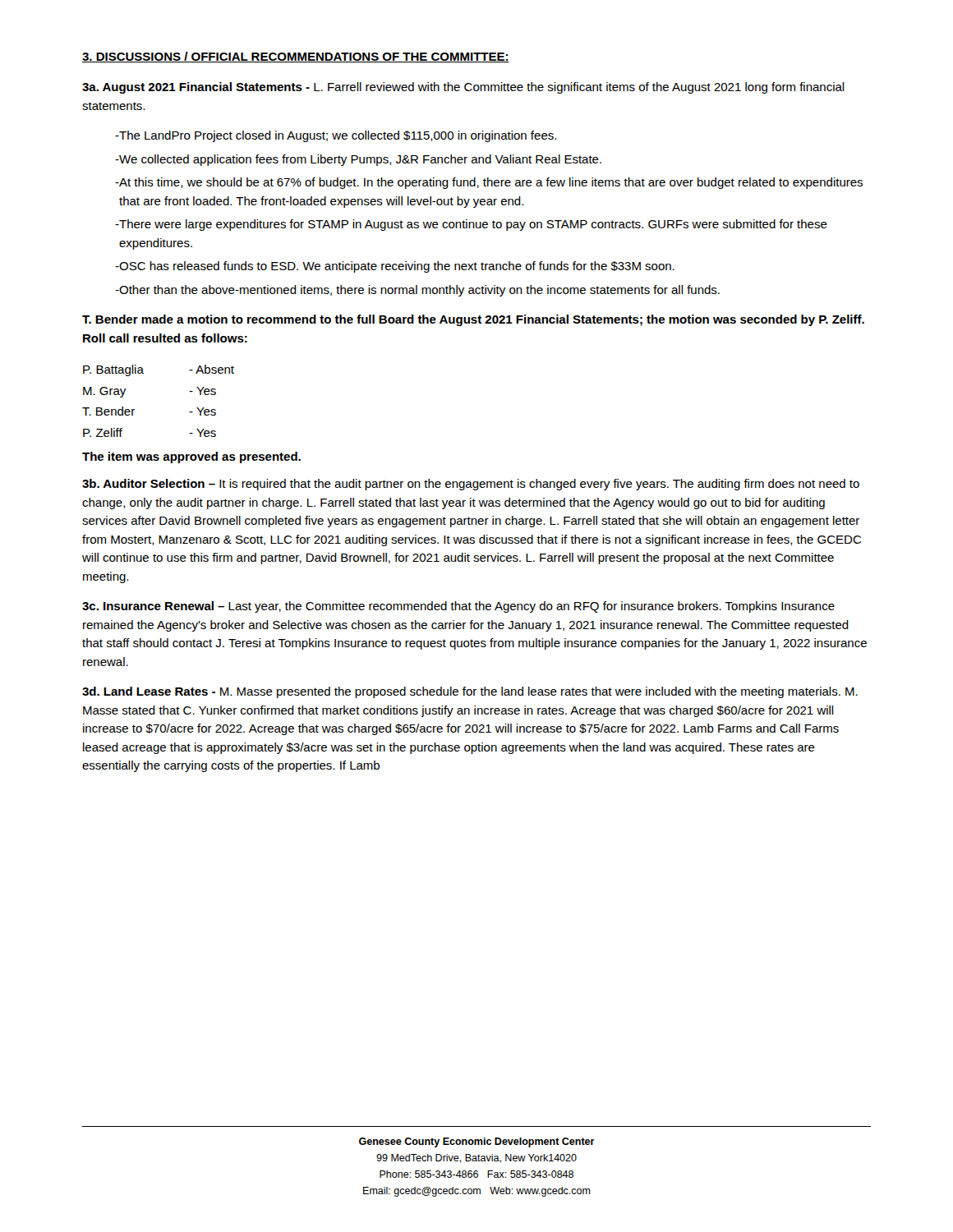Where is the passage that starts "3b. Auditor Selection"?
This screenshot has width=953, height=1232.
[x=472, y=530]
